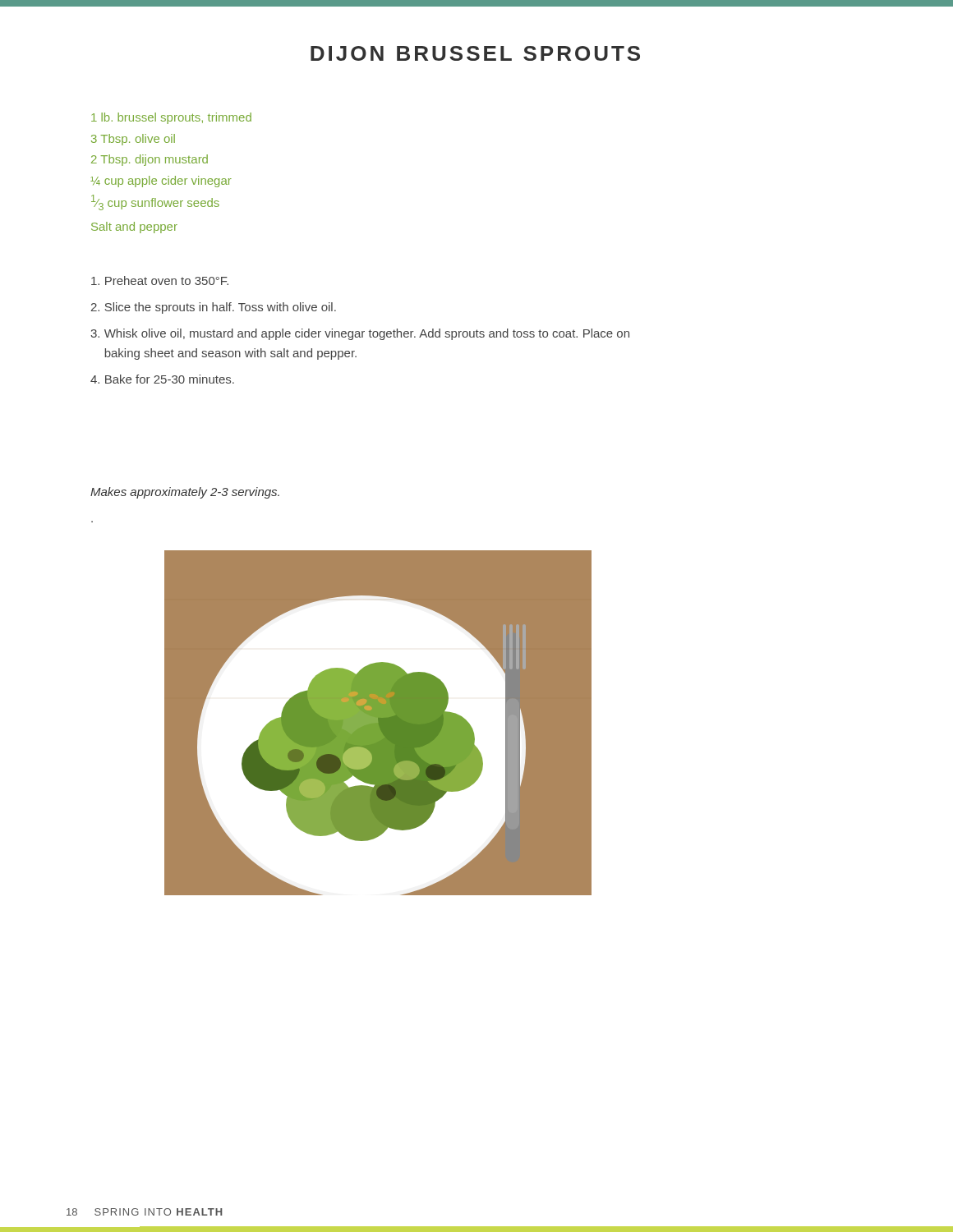
Task: Find the region starting "DIJON BRUSSEL SPROUTS"
Action: coord(476,54)
